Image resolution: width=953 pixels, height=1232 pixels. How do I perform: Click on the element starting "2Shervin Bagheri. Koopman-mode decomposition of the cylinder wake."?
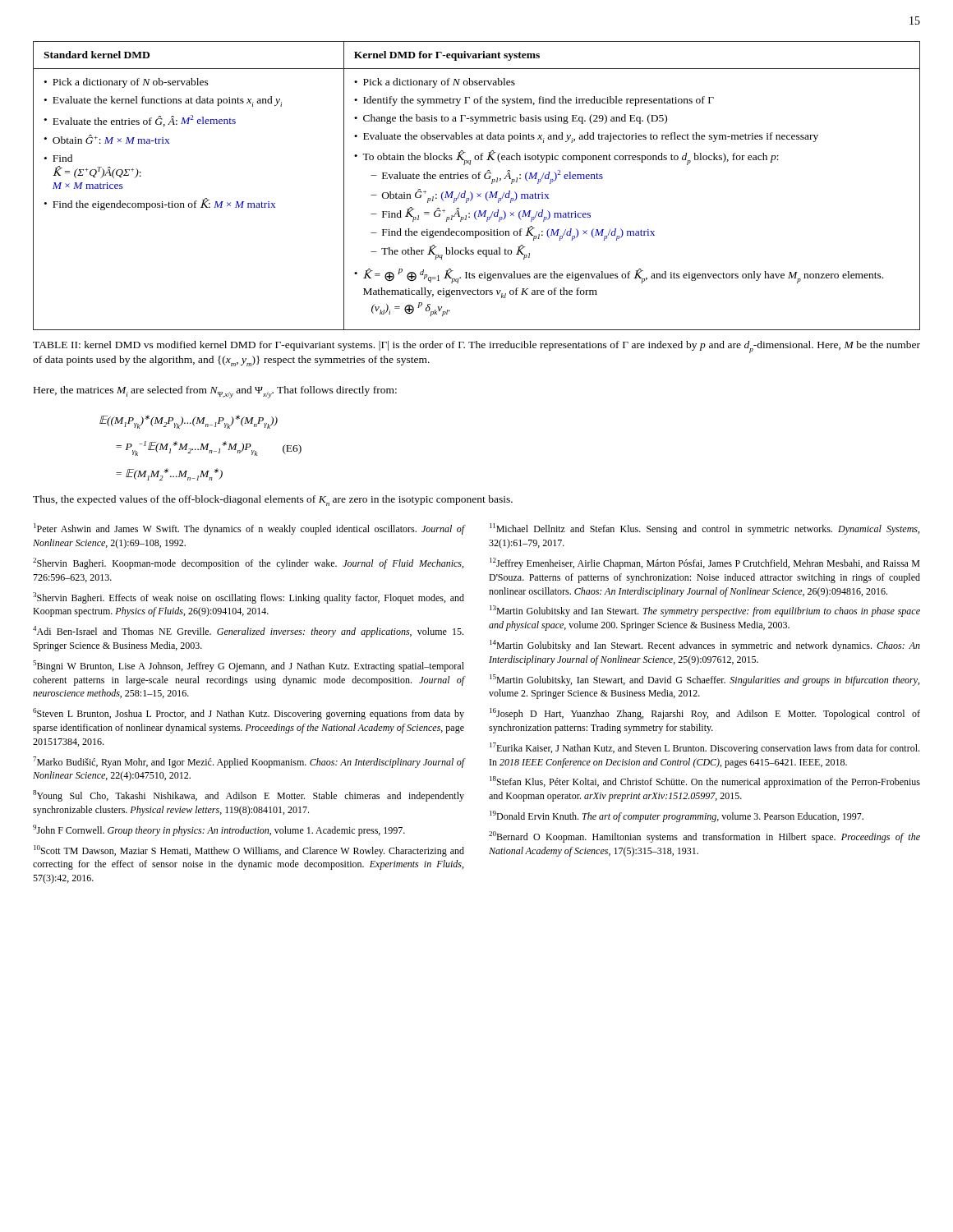(x=249, y=569)
